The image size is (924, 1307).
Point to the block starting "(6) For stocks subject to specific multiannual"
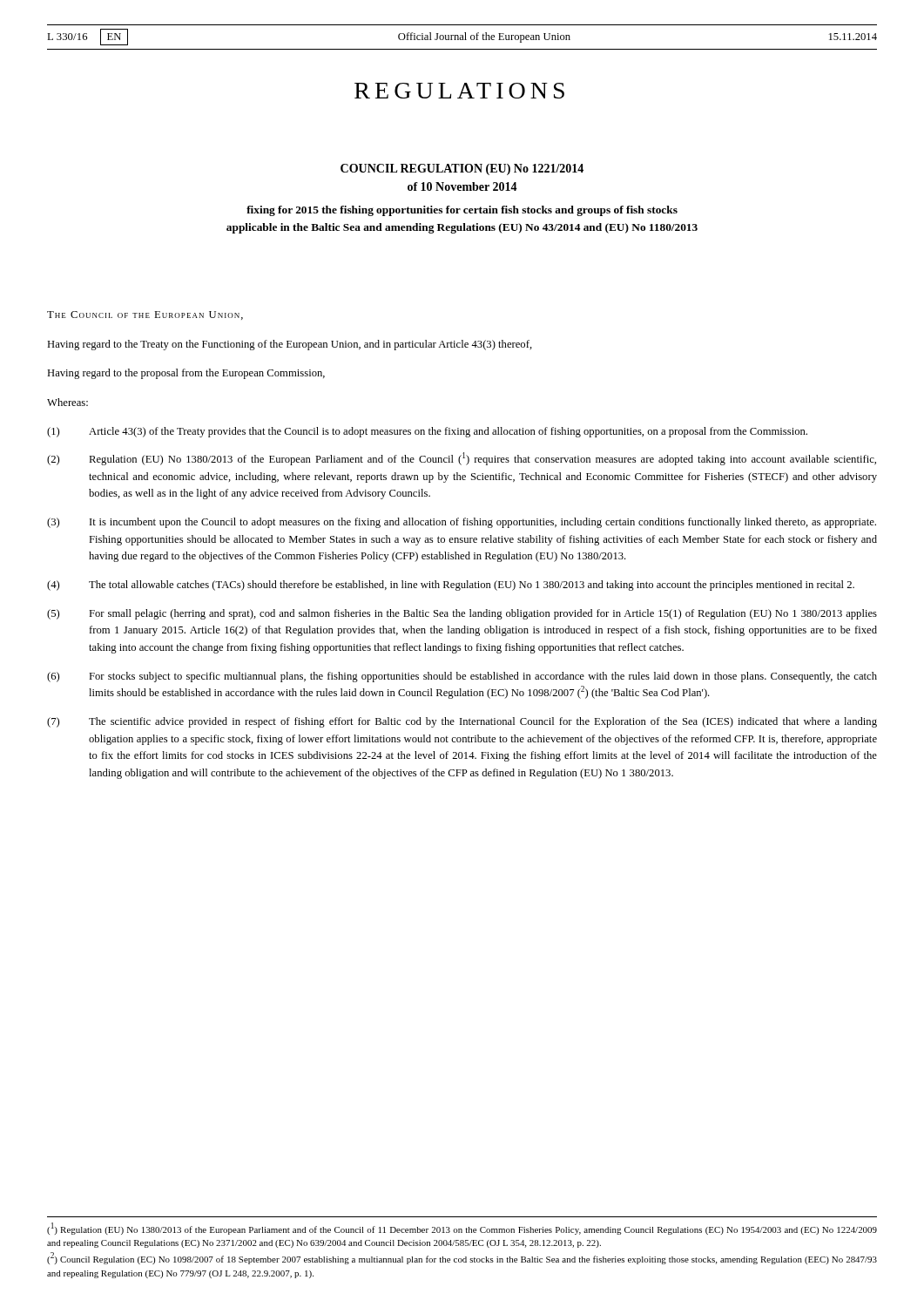[462, 685]
